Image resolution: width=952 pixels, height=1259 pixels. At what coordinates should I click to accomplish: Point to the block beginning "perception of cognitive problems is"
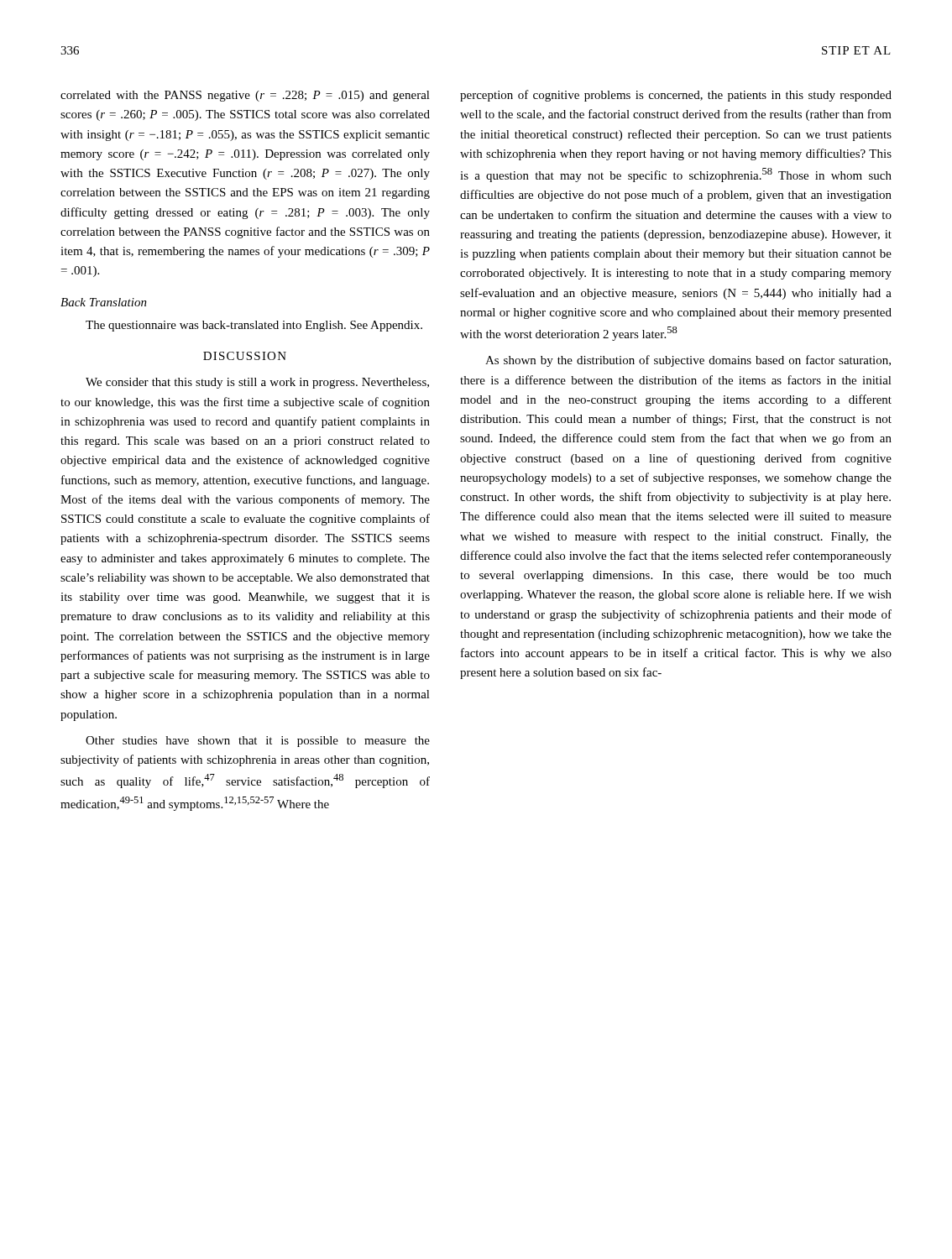pyautogui.click(x=676, y=215)
